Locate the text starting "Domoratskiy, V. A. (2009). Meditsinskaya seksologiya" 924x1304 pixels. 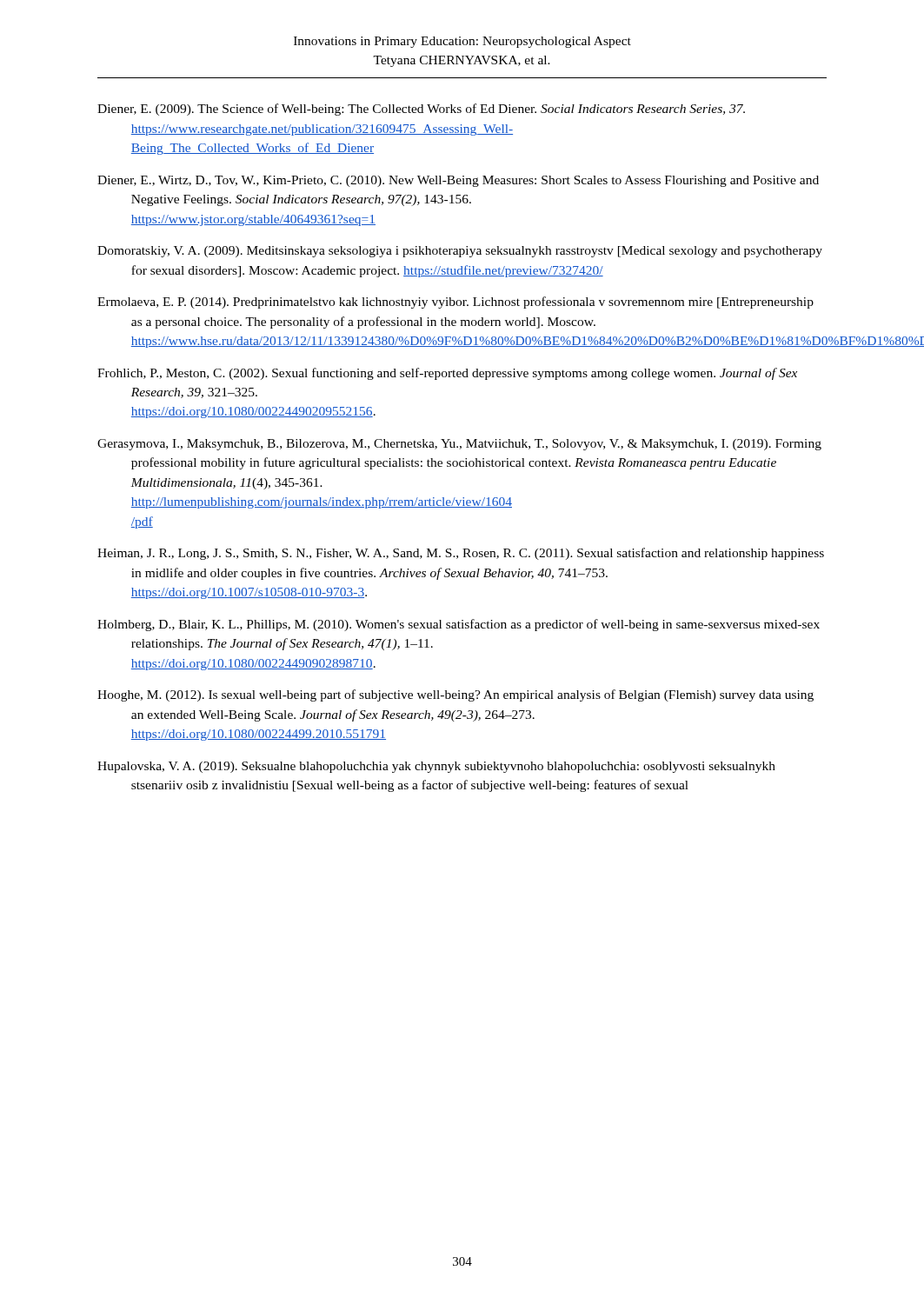point(462,261)
